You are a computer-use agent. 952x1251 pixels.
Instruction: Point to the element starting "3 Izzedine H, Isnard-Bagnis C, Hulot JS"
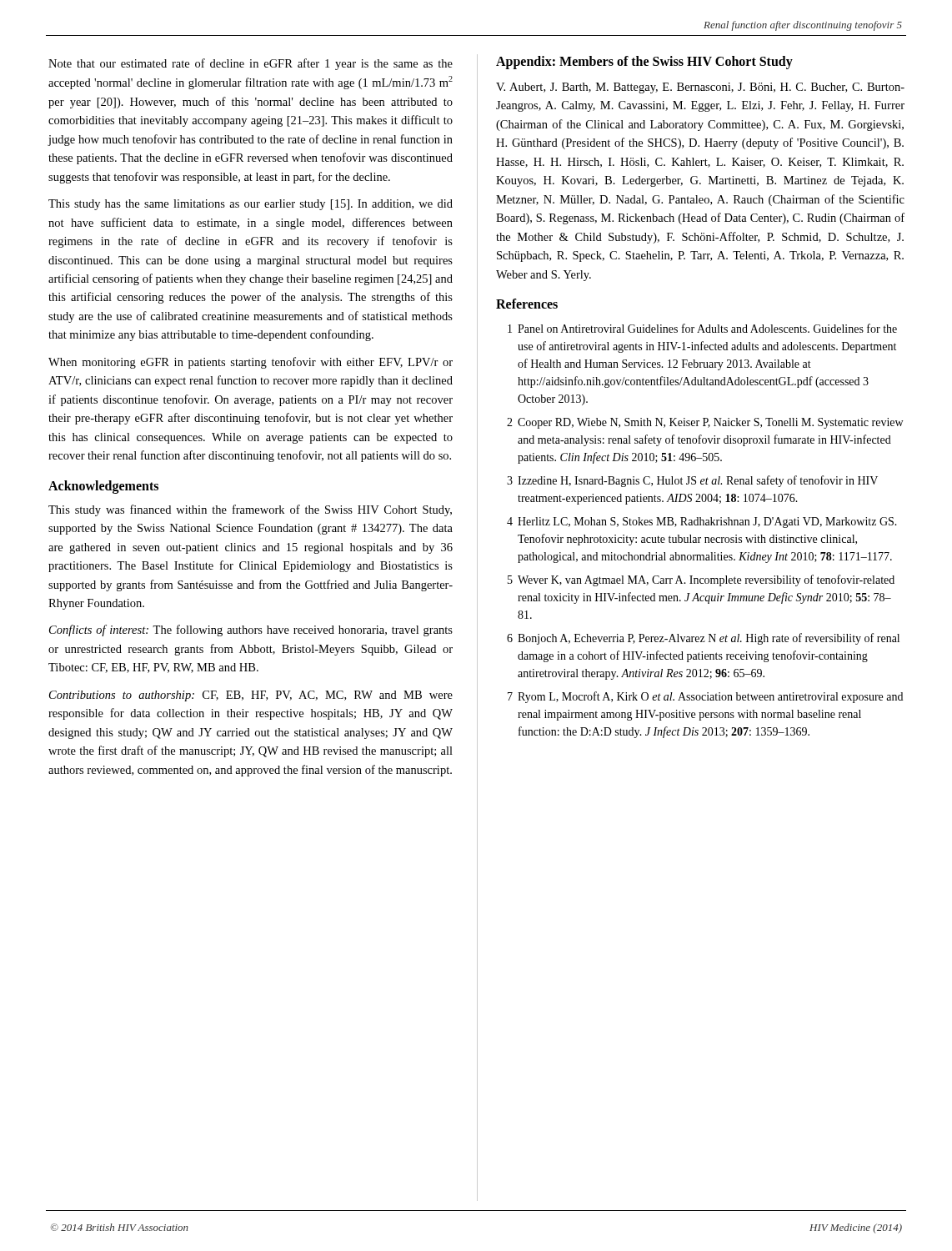(x=700, y=490)
